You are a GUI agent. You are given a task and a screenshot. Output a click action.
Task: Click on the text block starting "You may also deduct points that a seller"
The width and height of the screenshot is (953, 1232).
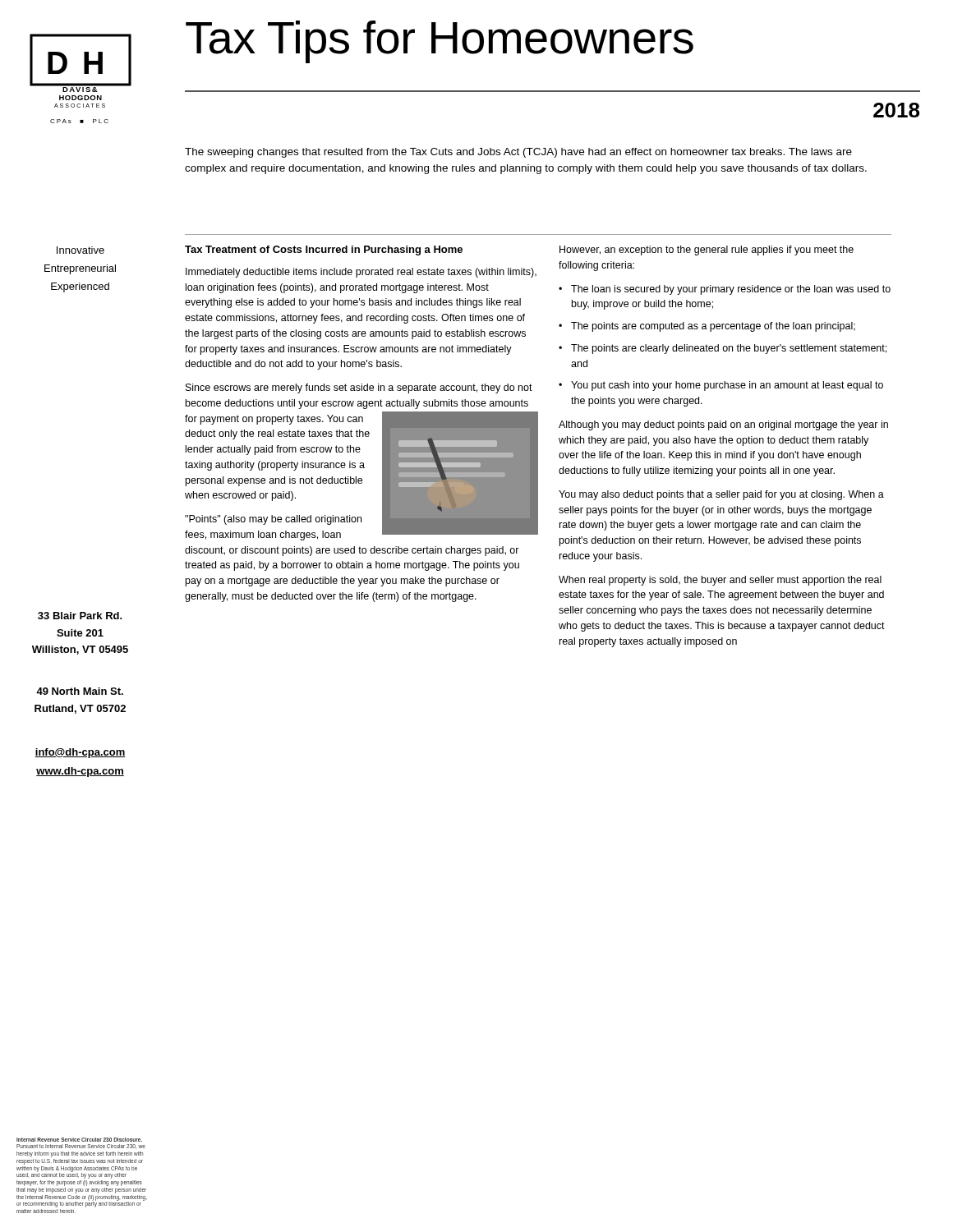[x=721, y=525]
